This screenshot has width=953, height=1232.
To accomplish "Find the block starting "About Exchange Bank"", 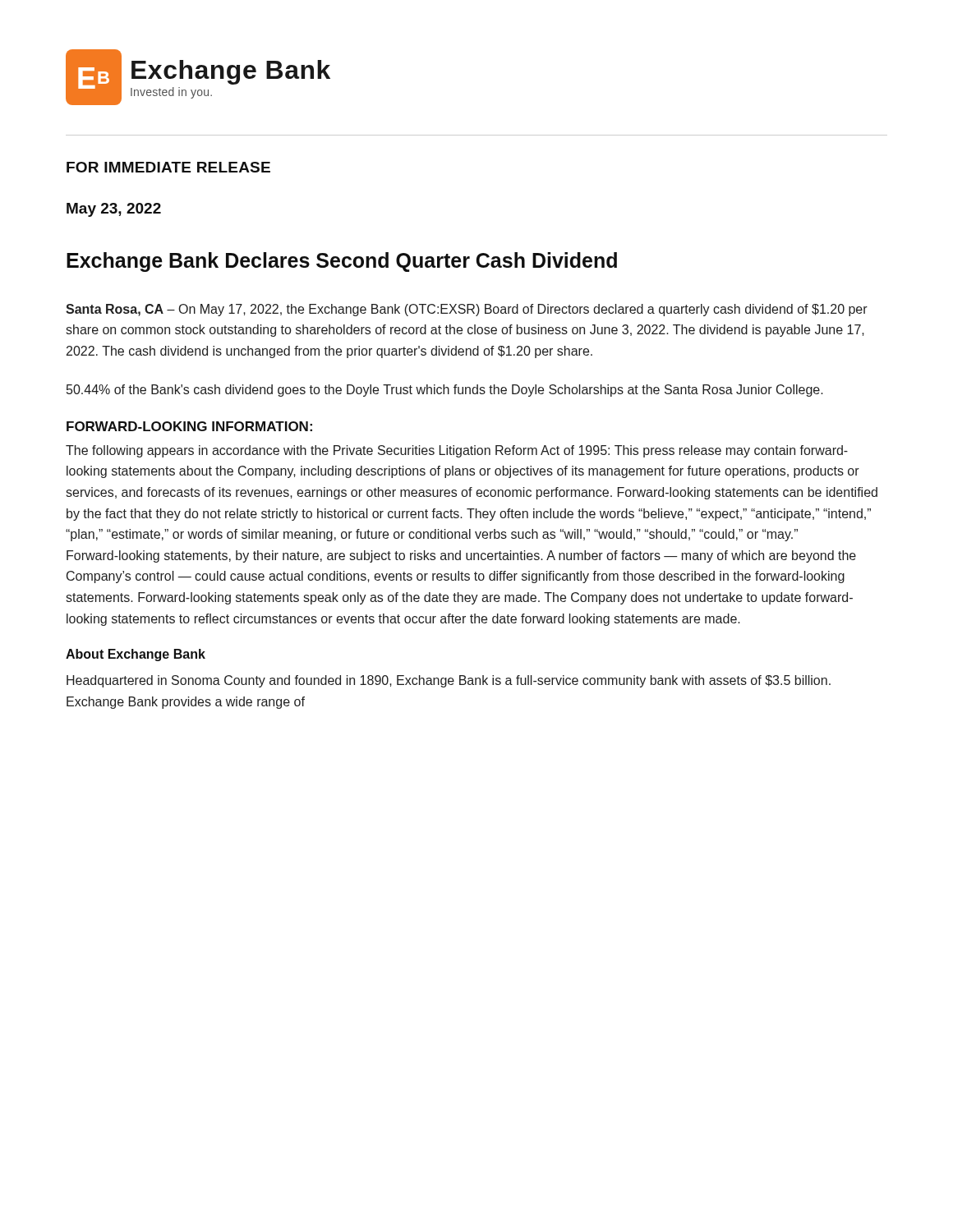I will pos(136,654).
